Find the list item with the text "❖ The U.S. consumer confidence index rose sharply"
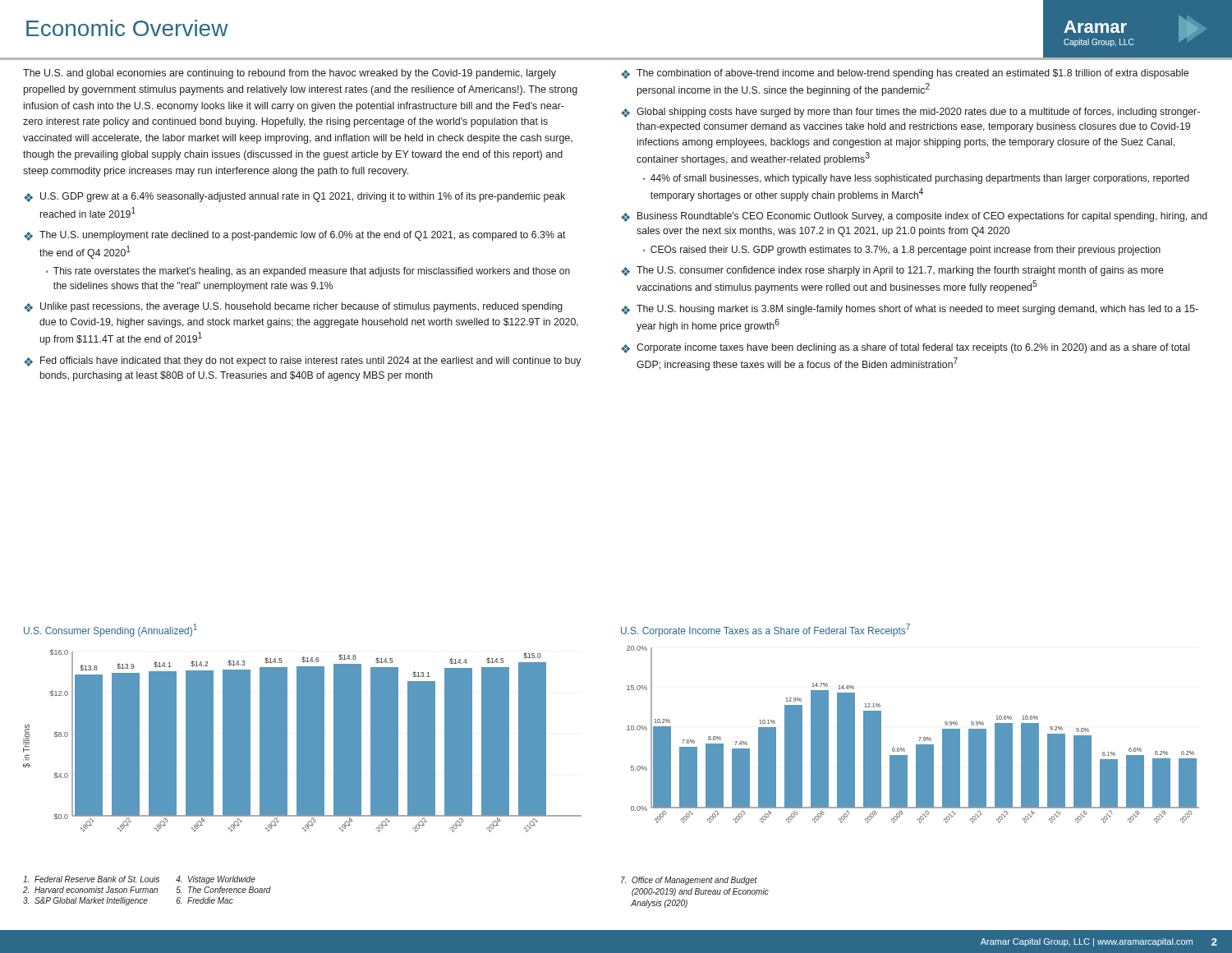The height and width of the screenshot is (953, 1232). [x=915, y=279]
